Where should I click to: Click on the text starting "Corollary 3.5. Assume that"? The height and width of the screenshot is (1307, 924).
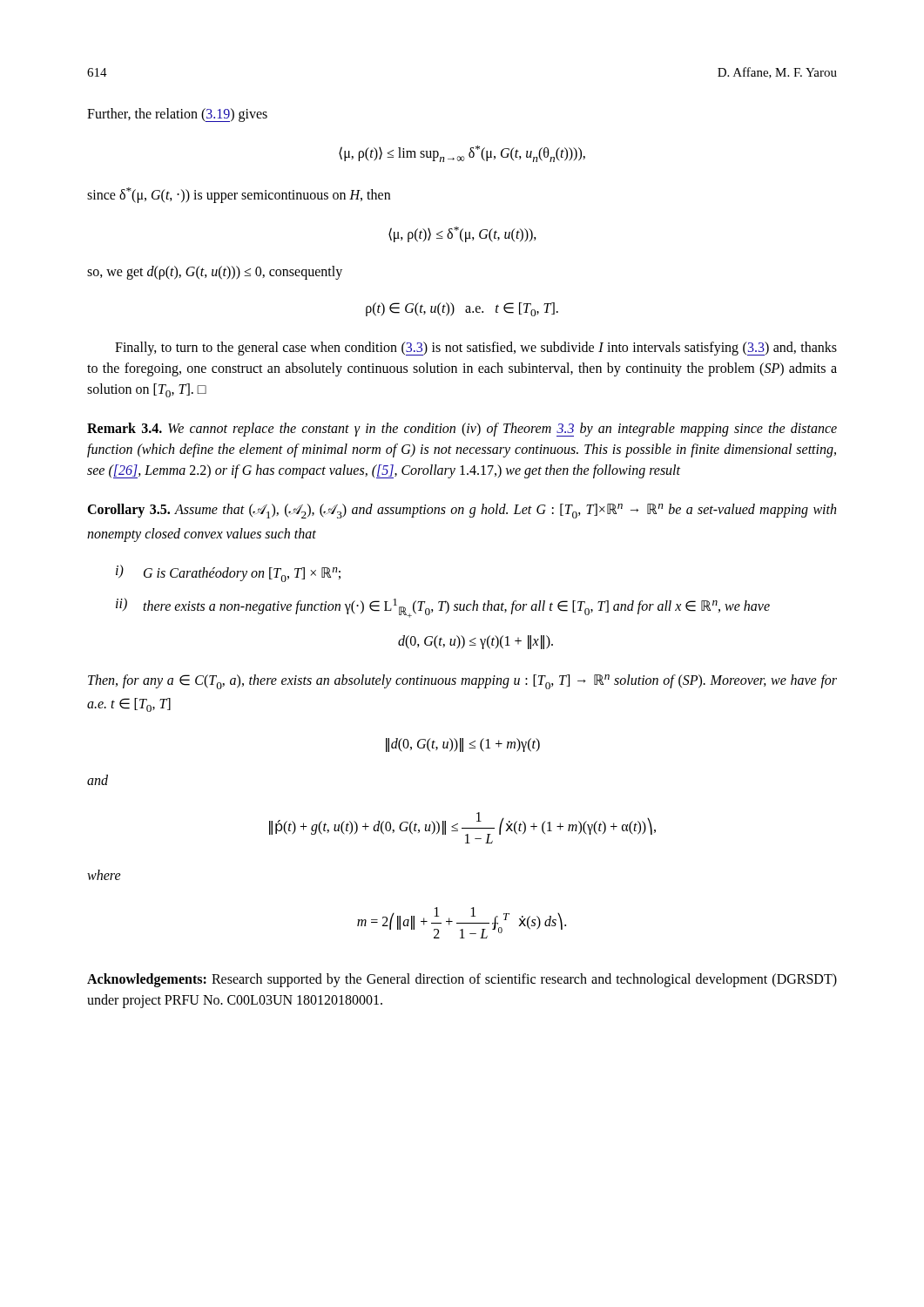click(x=462, y=520)
